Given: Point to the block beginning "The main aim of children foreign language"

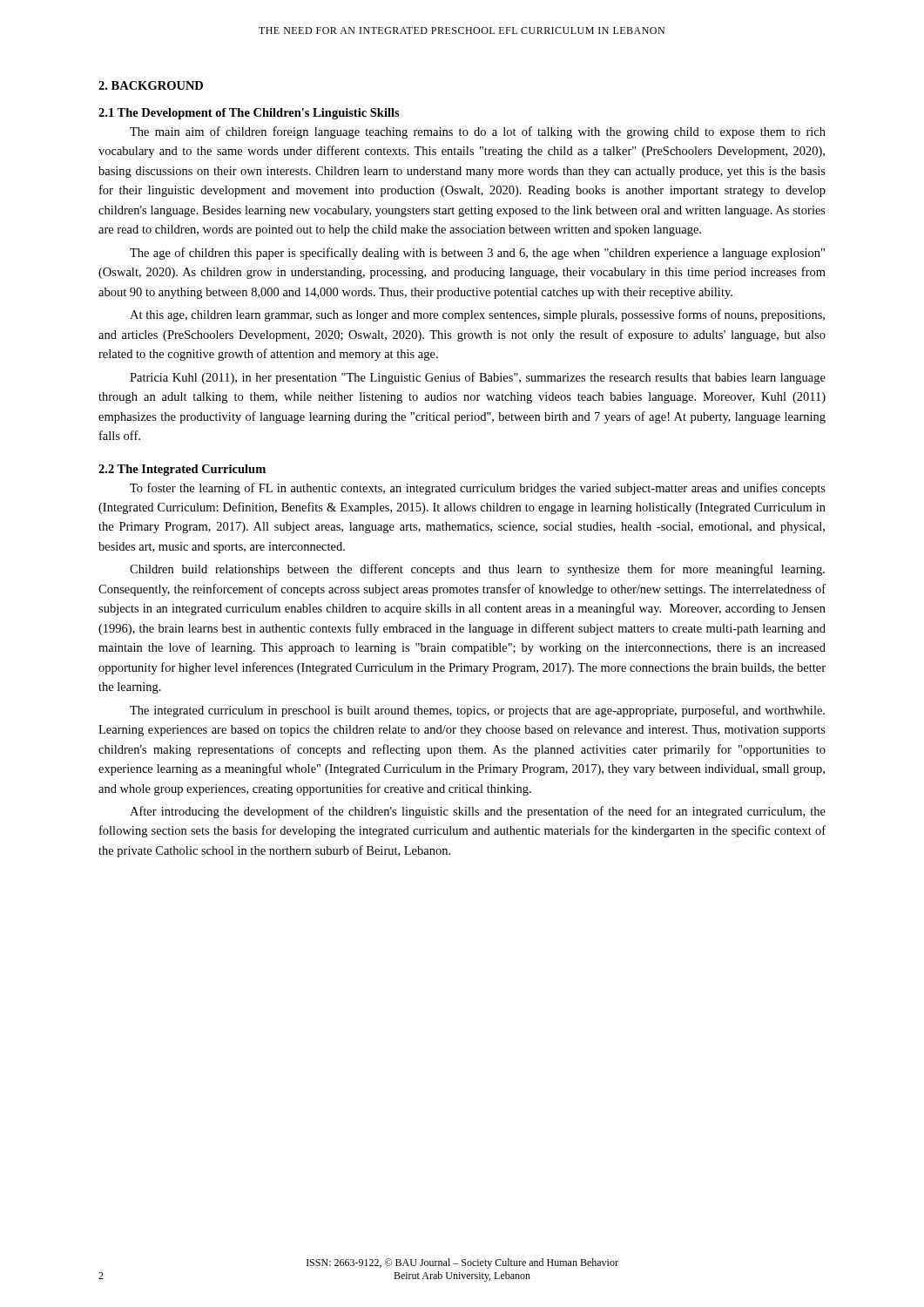Looking at the screenshot, I should coord(462,284).
